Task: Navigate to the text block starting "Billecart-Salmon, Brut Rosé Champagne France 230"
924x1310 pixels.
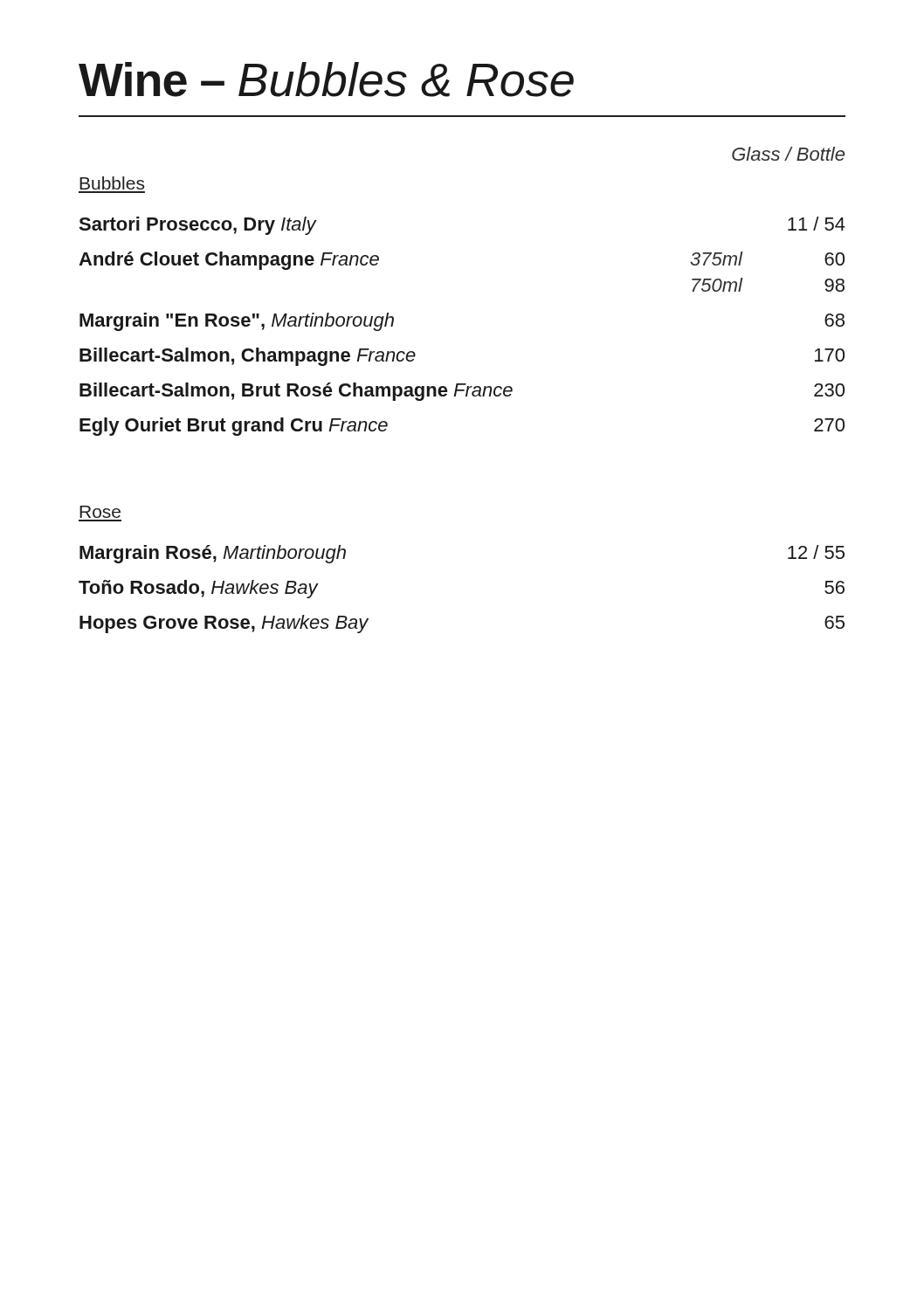Action: coord(462,390)
